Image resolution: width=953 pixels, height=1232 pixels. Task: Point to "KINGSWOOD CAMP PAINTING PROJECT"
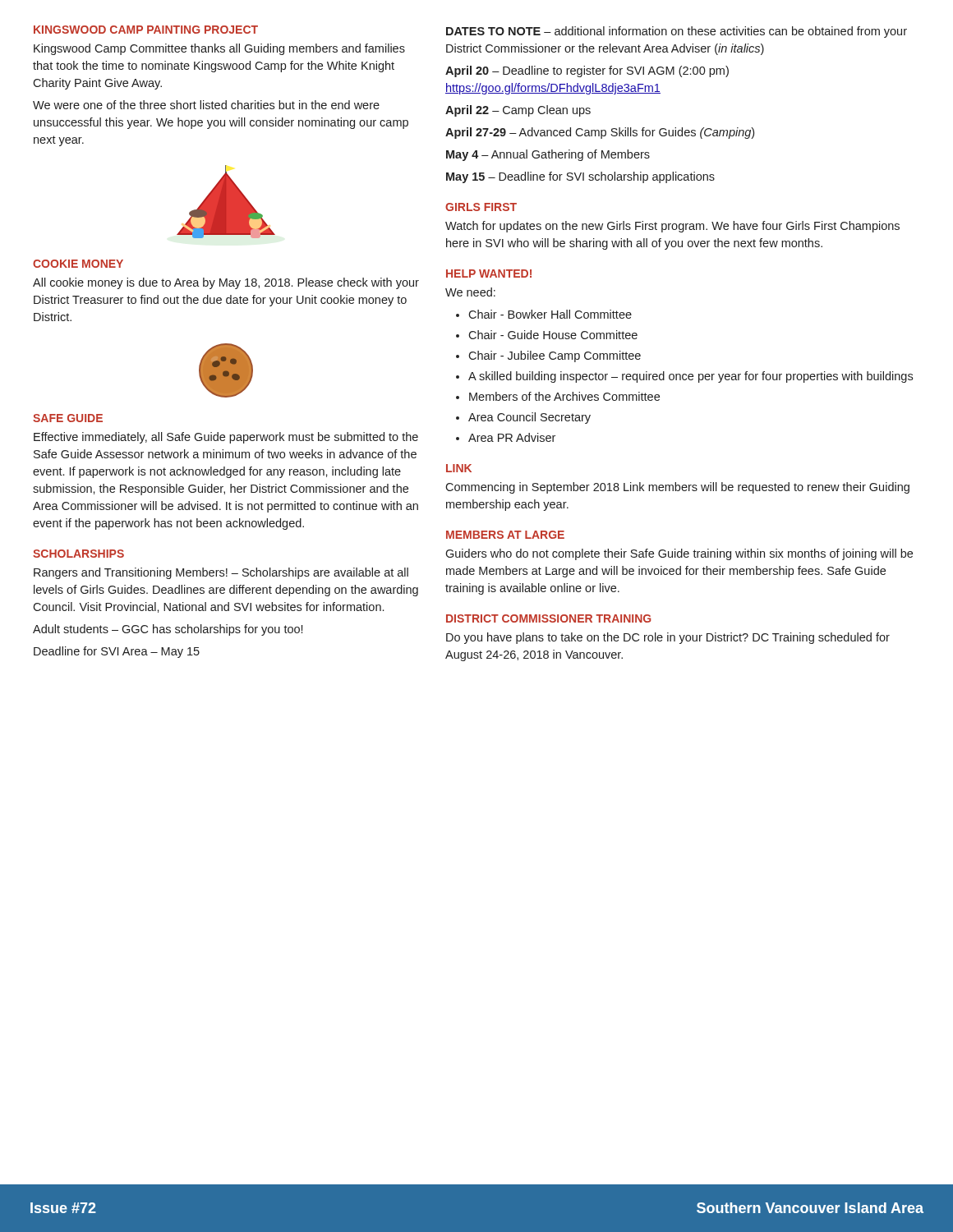point(145,30)
